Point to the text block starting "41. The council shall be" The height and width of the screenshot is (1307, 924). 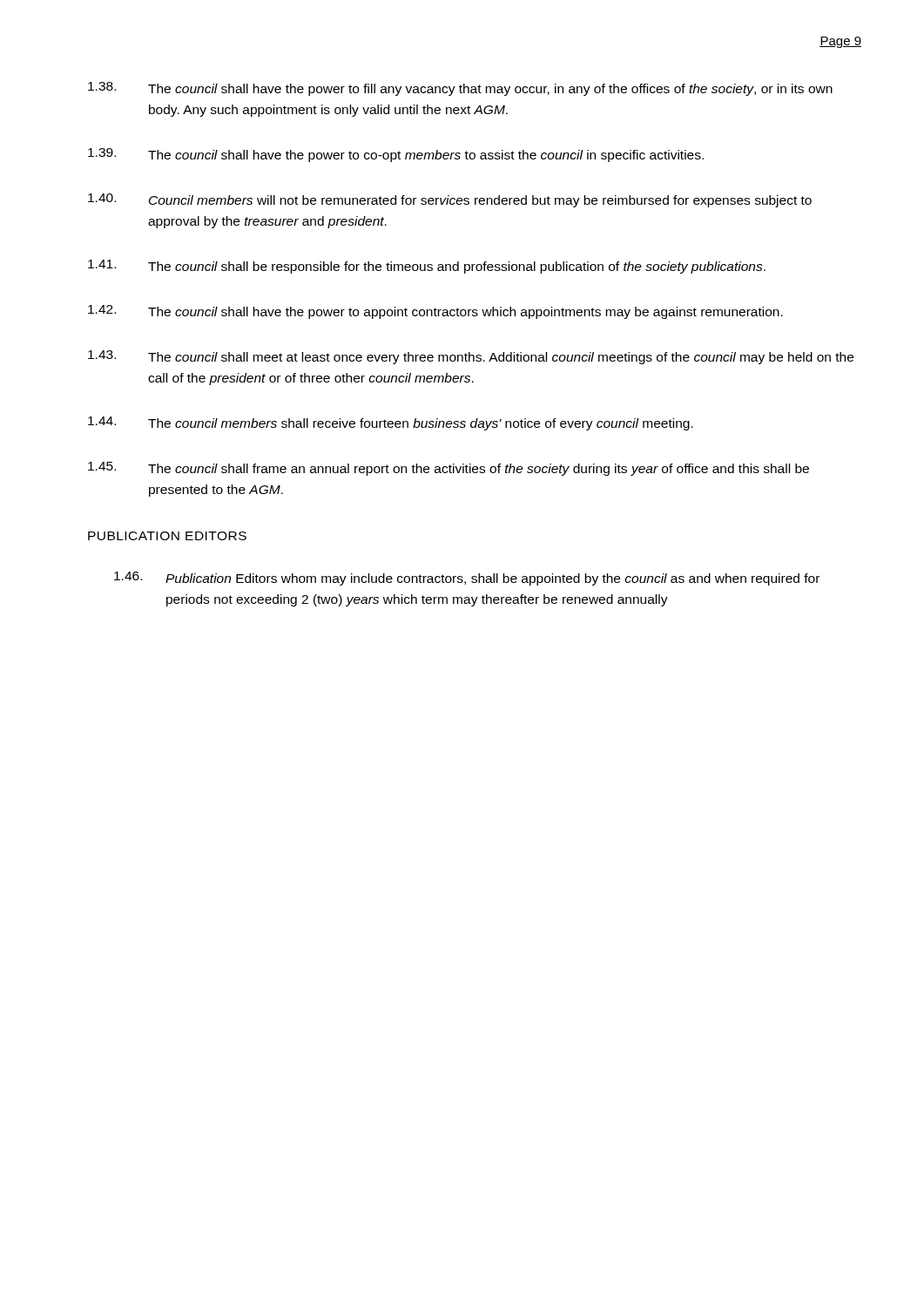[474, 267]
